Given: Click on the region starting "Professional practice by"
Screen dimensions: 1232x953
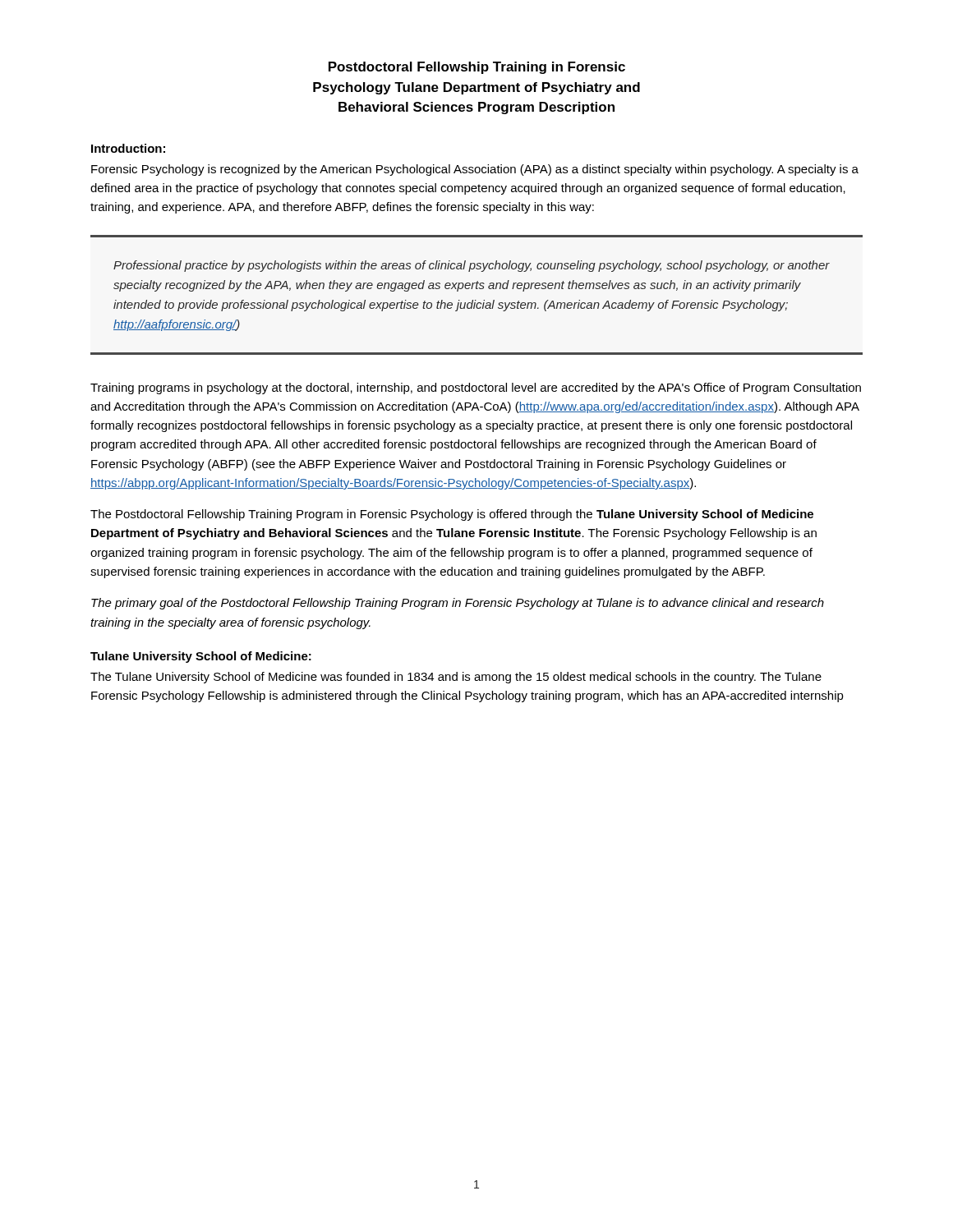Looking at the screenshot, I should click(x=476, y=295).
